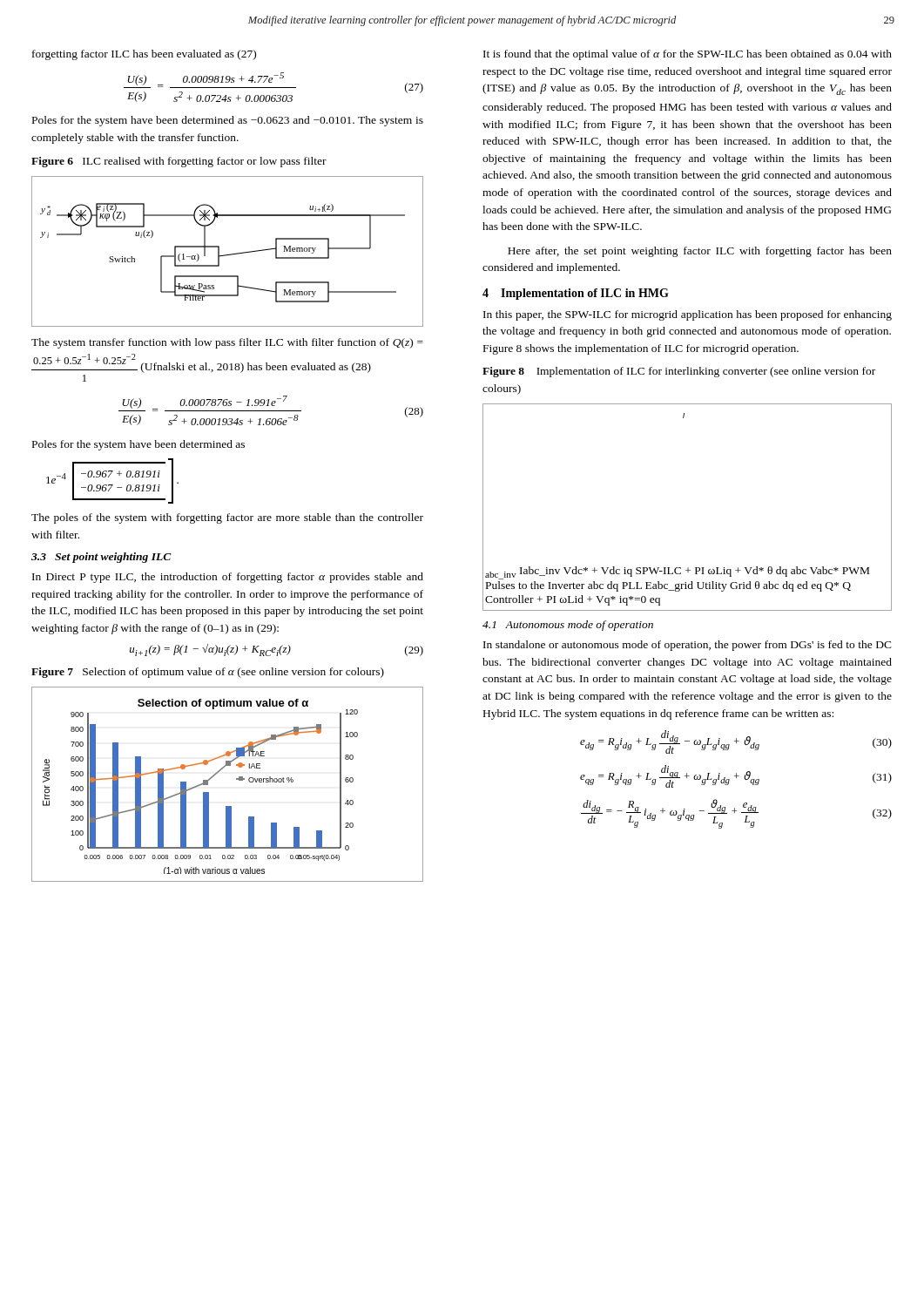Locate the block of text that opens with "In Direct P type ILC, the"
This screenshot has height=1307, width=924.
tap(227, 602)
